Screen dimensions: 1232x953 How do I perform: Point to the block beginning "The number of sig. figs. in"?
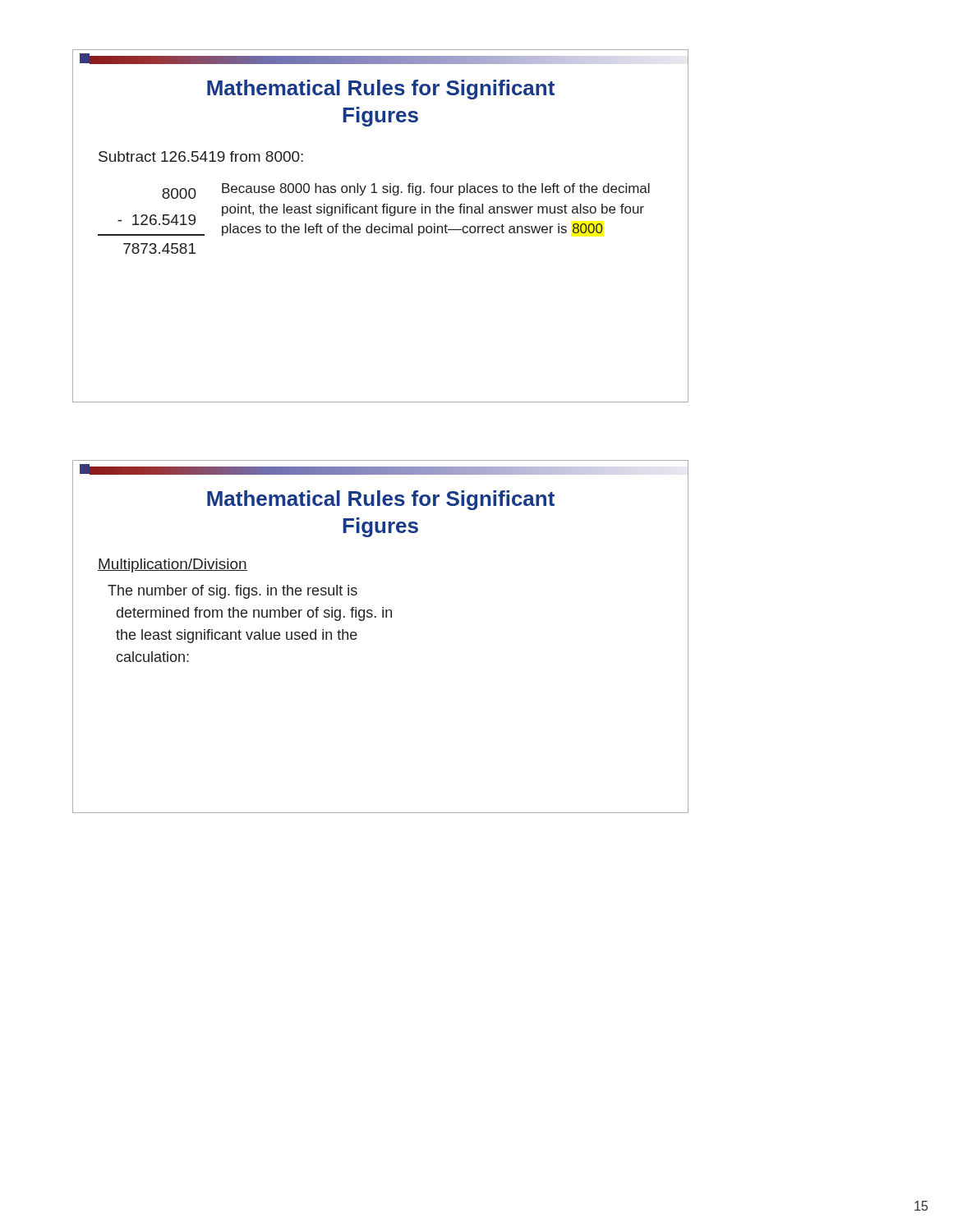(x=250, y=624)
